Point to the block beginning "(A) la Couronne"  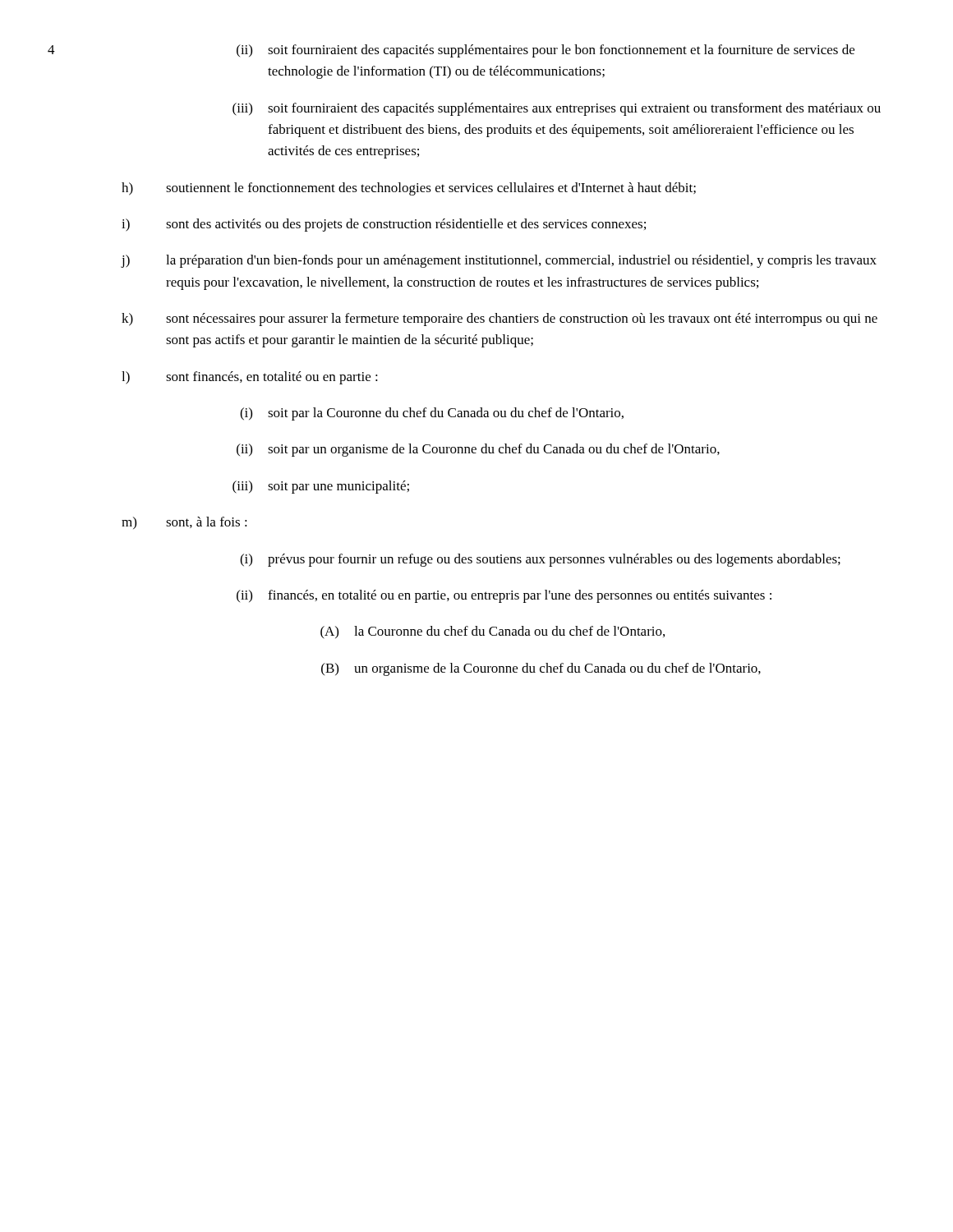pos(595,632)
